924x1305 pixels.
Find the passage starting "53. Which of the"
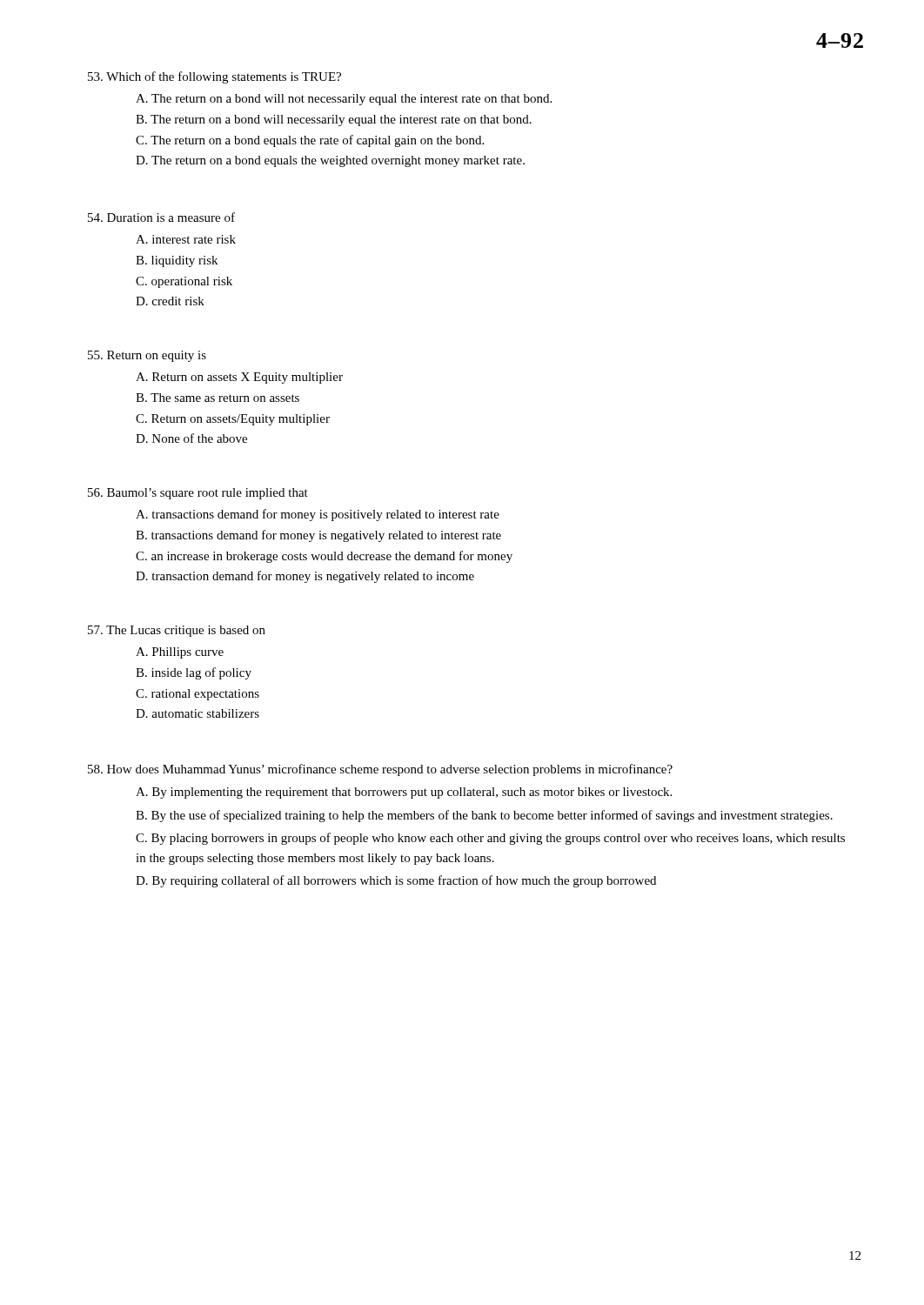pyautogui.click(x=471, y=120)
